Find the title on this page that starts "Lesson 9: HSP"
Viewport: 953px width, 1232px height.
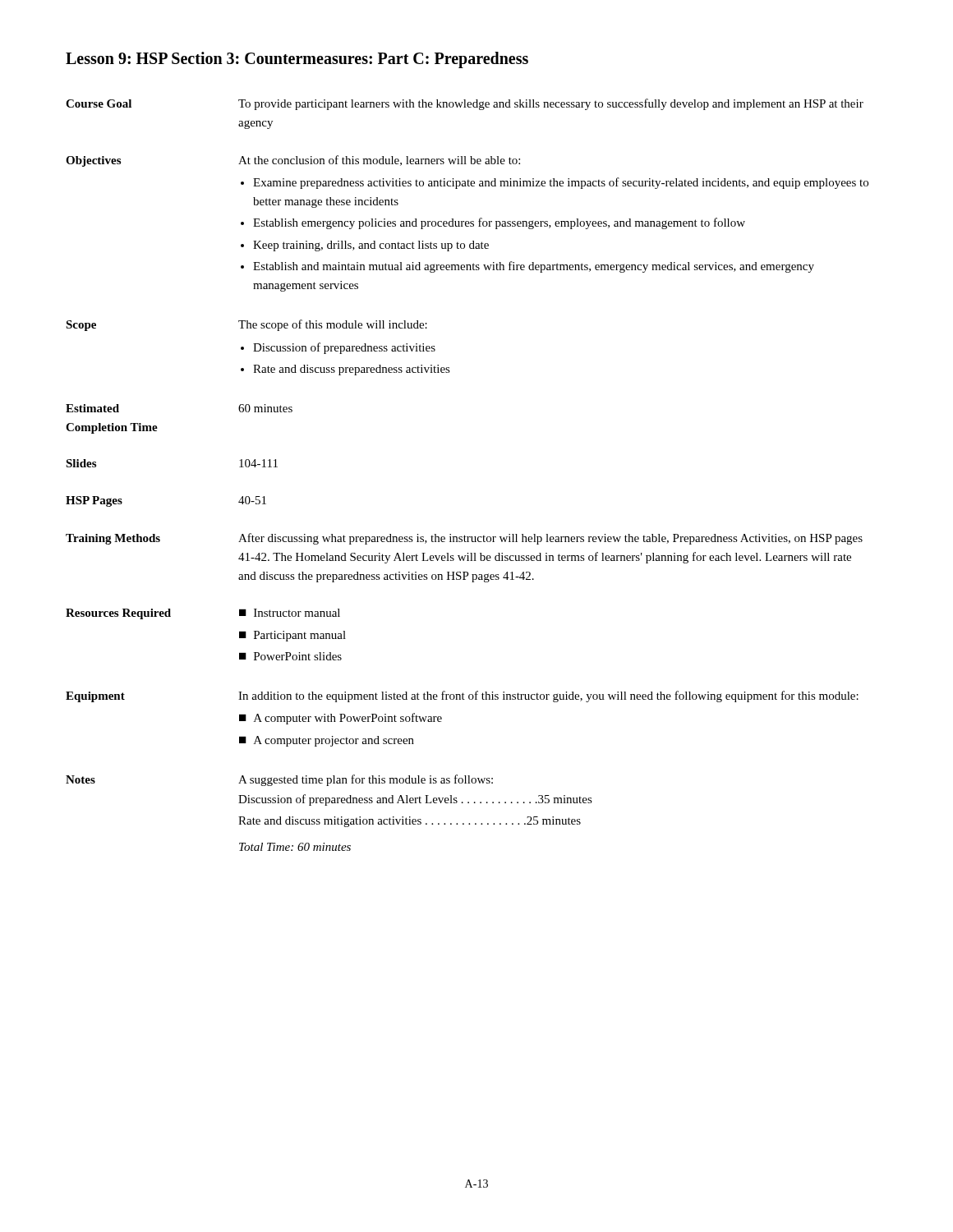297,58
